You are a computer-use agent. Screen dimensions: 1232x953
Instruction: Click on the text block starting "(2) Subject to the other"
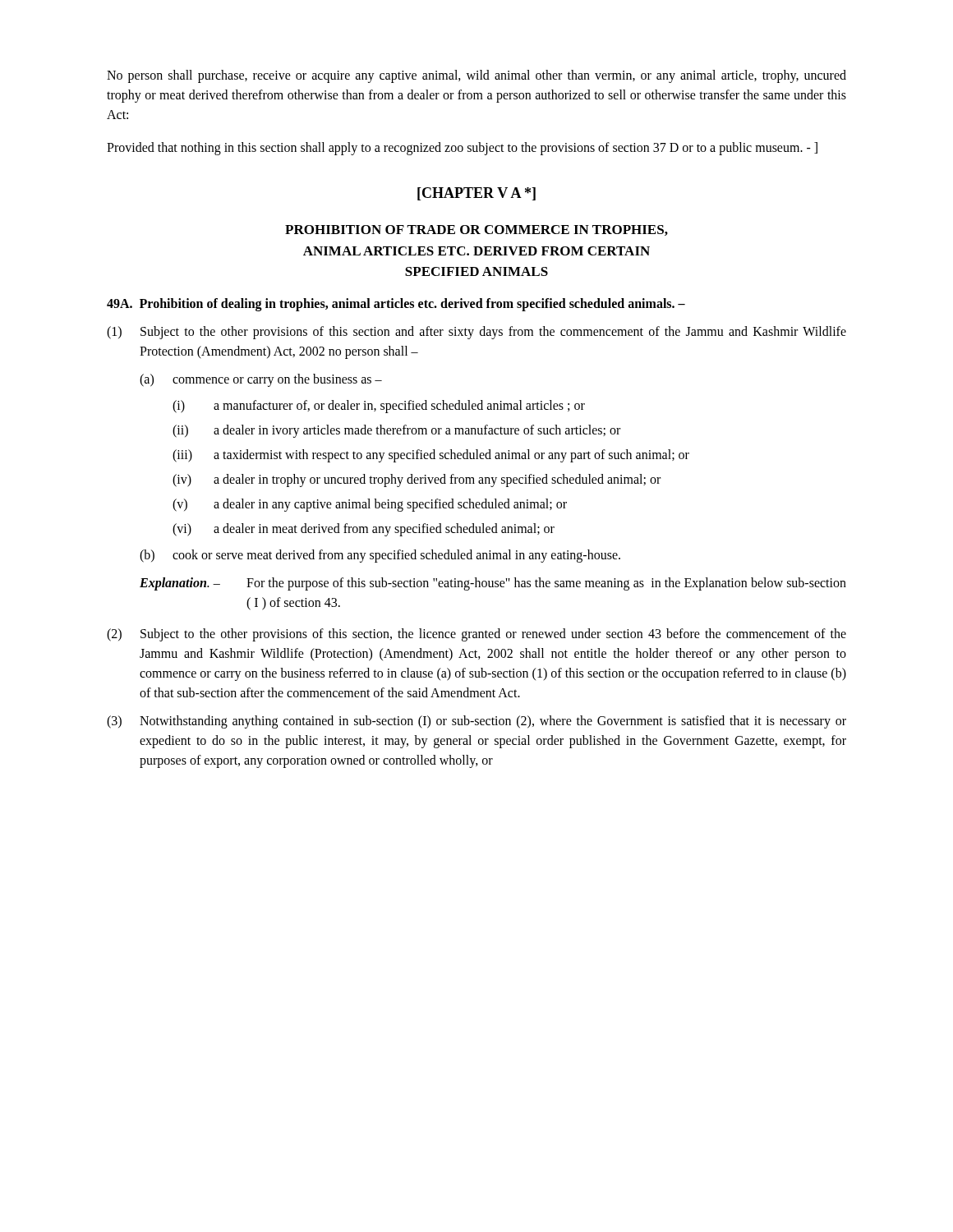pos(476,663)
